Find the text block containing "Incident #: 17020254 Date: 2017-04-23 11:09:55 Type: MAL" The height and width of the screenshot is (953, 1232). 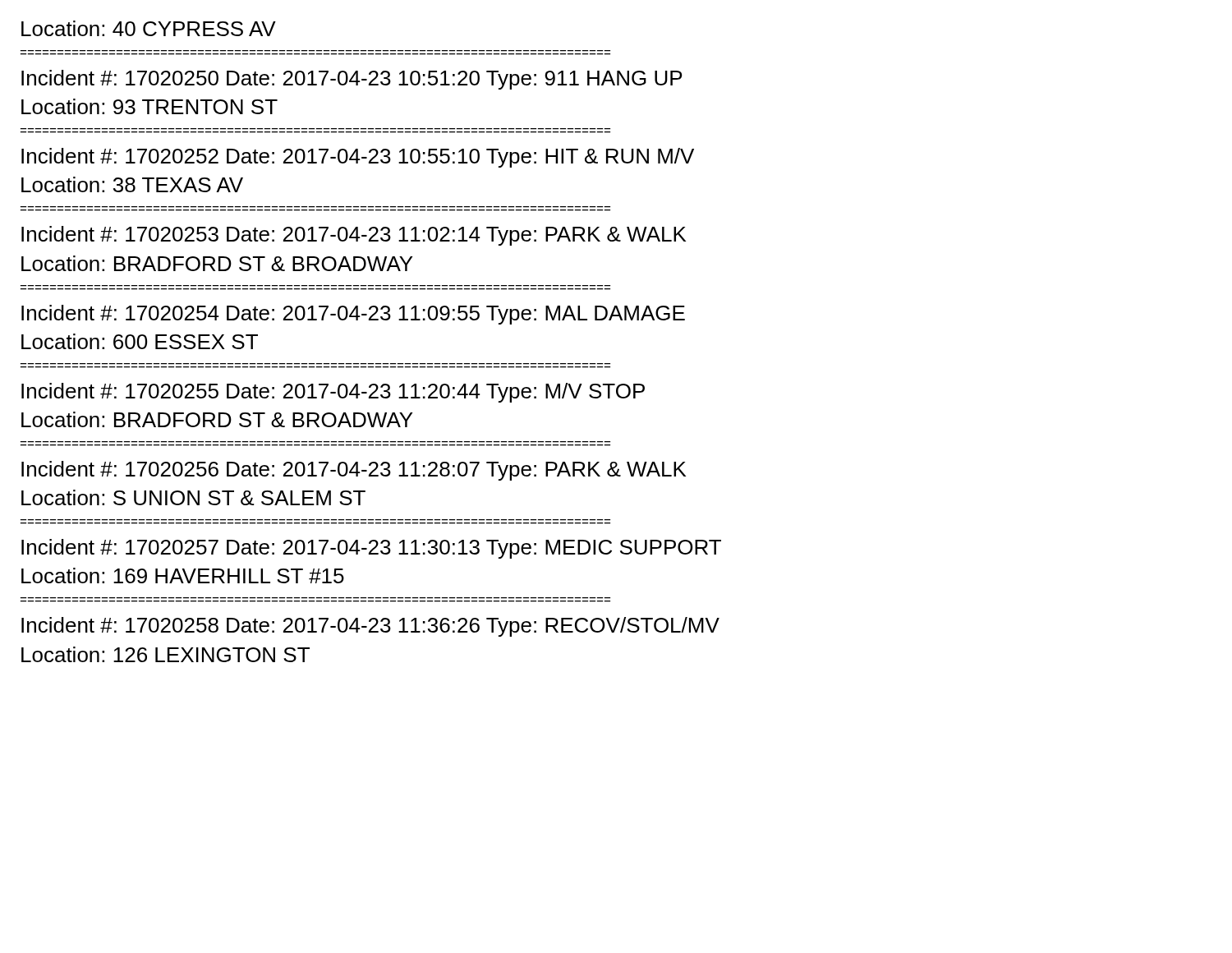(616, 328)
